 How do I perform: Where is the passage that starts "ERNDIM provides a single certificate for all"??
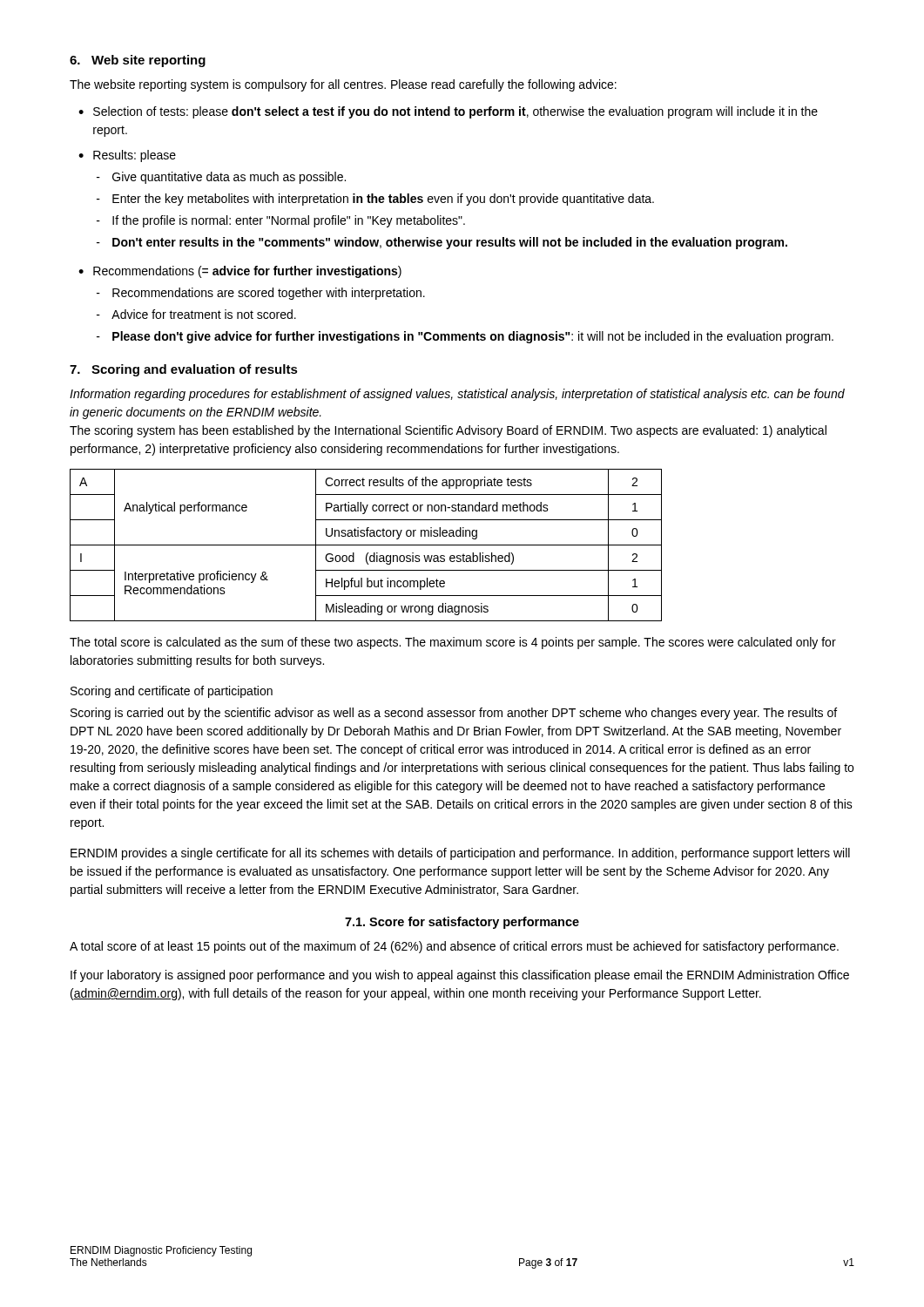(x=460, y=871)
